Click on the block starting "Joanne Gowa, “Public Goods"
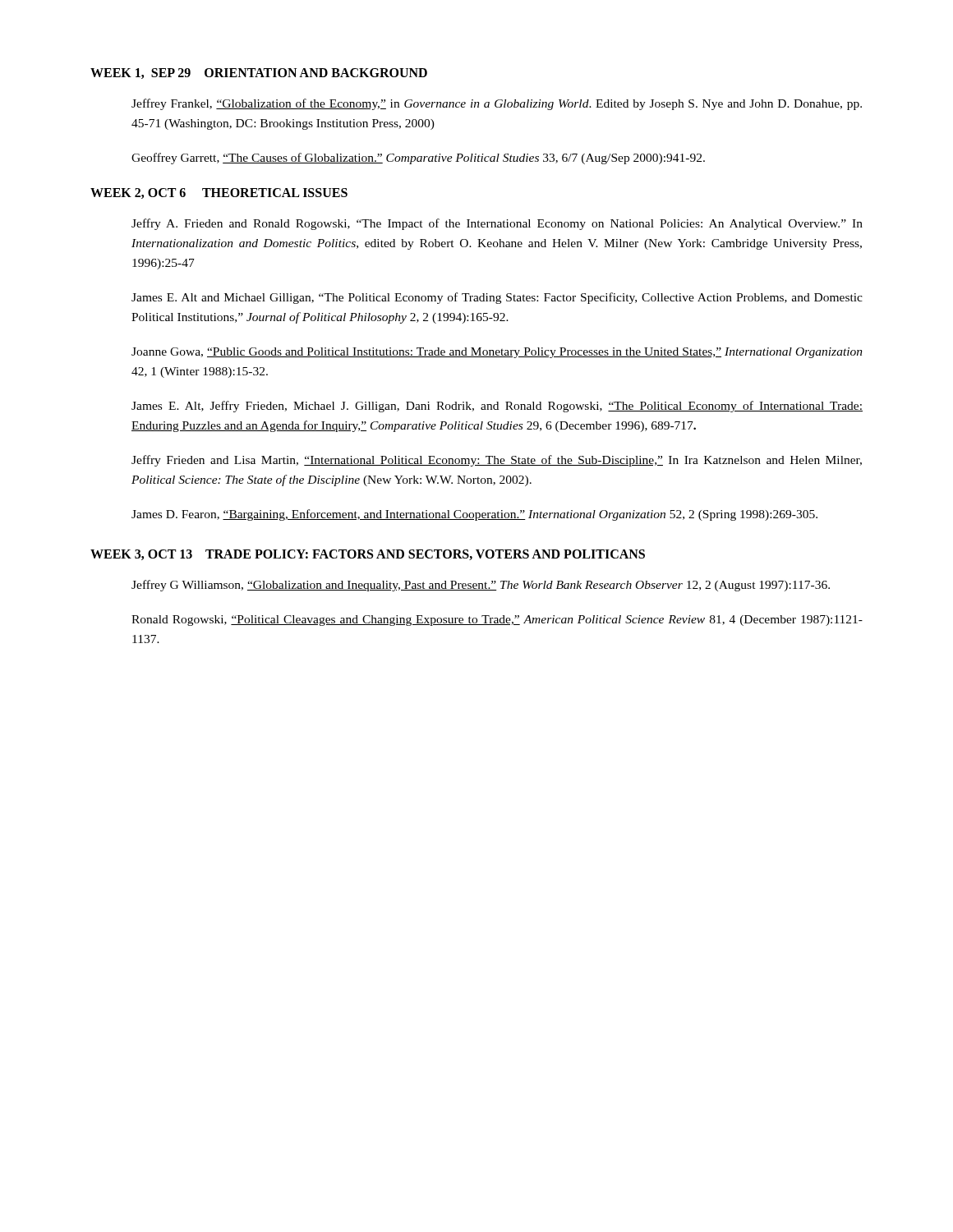The width and height of the screenshot is (953, 1232). (497, 361)
